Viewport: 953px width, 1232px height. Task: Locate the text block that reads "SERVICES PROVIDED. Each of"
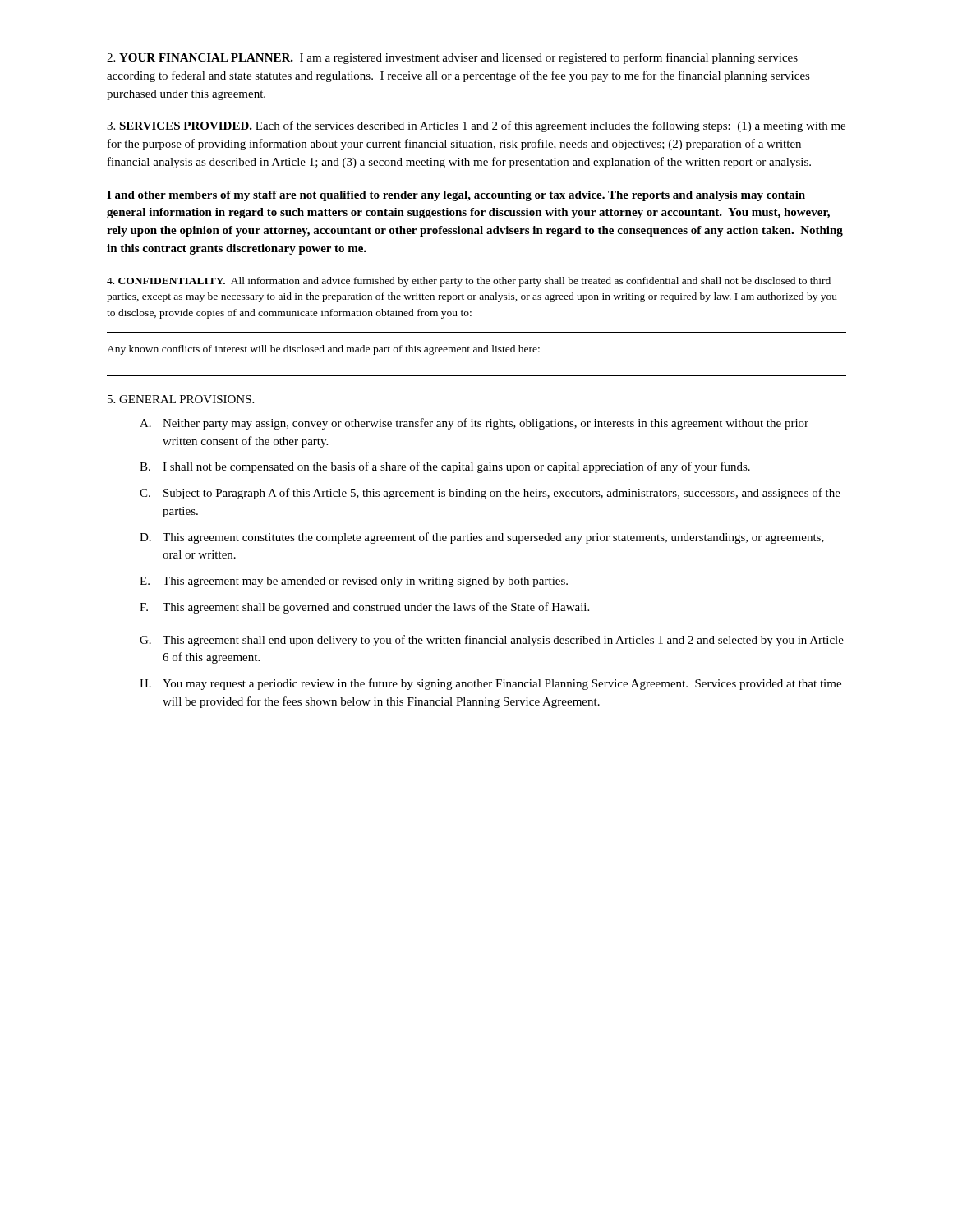pyautogui.click(x=476, y=144)
